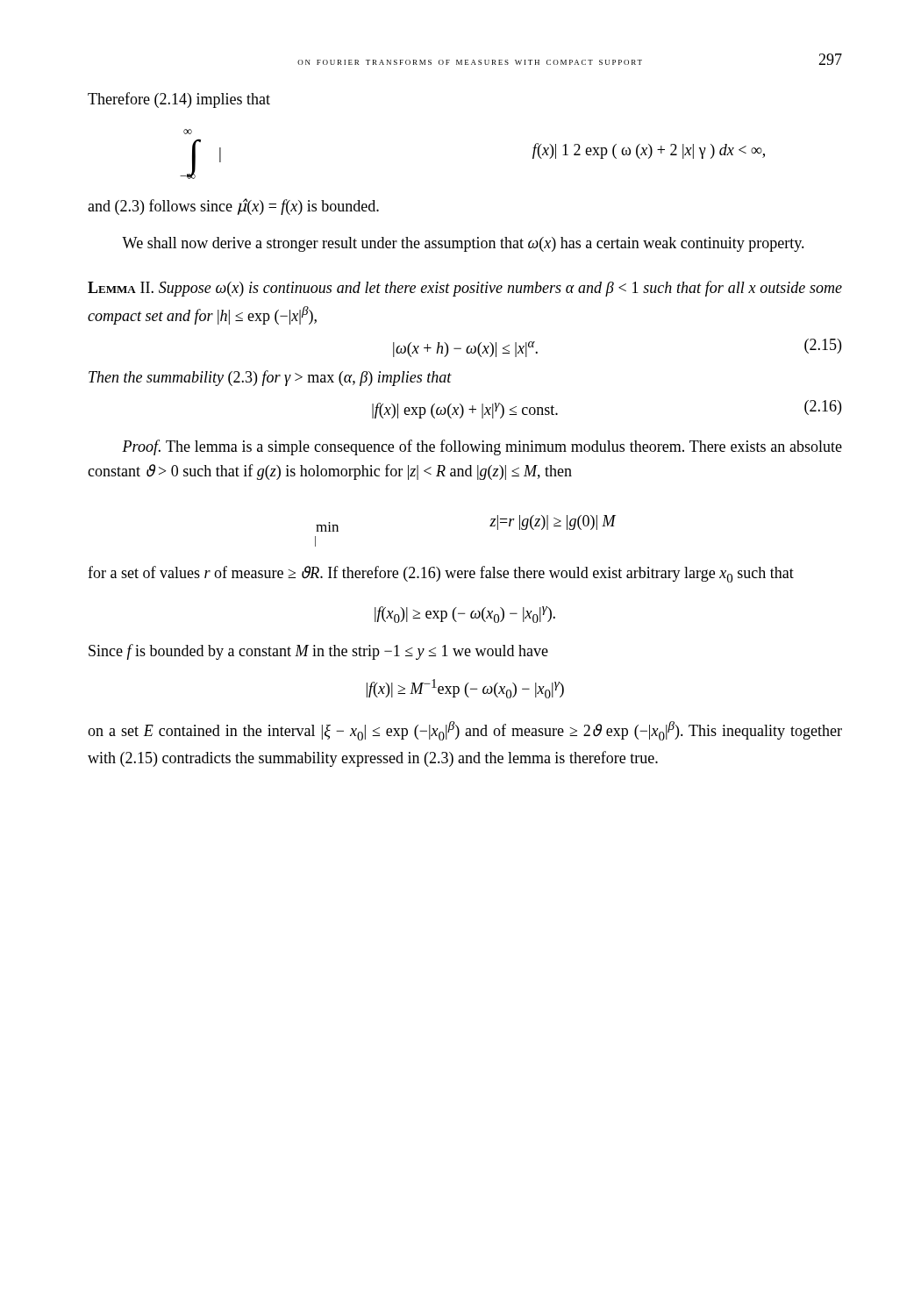921x1316 pixels.
Task: Locate the text block containing "on a set E contained in the interval"
Action: click(465, 742)
